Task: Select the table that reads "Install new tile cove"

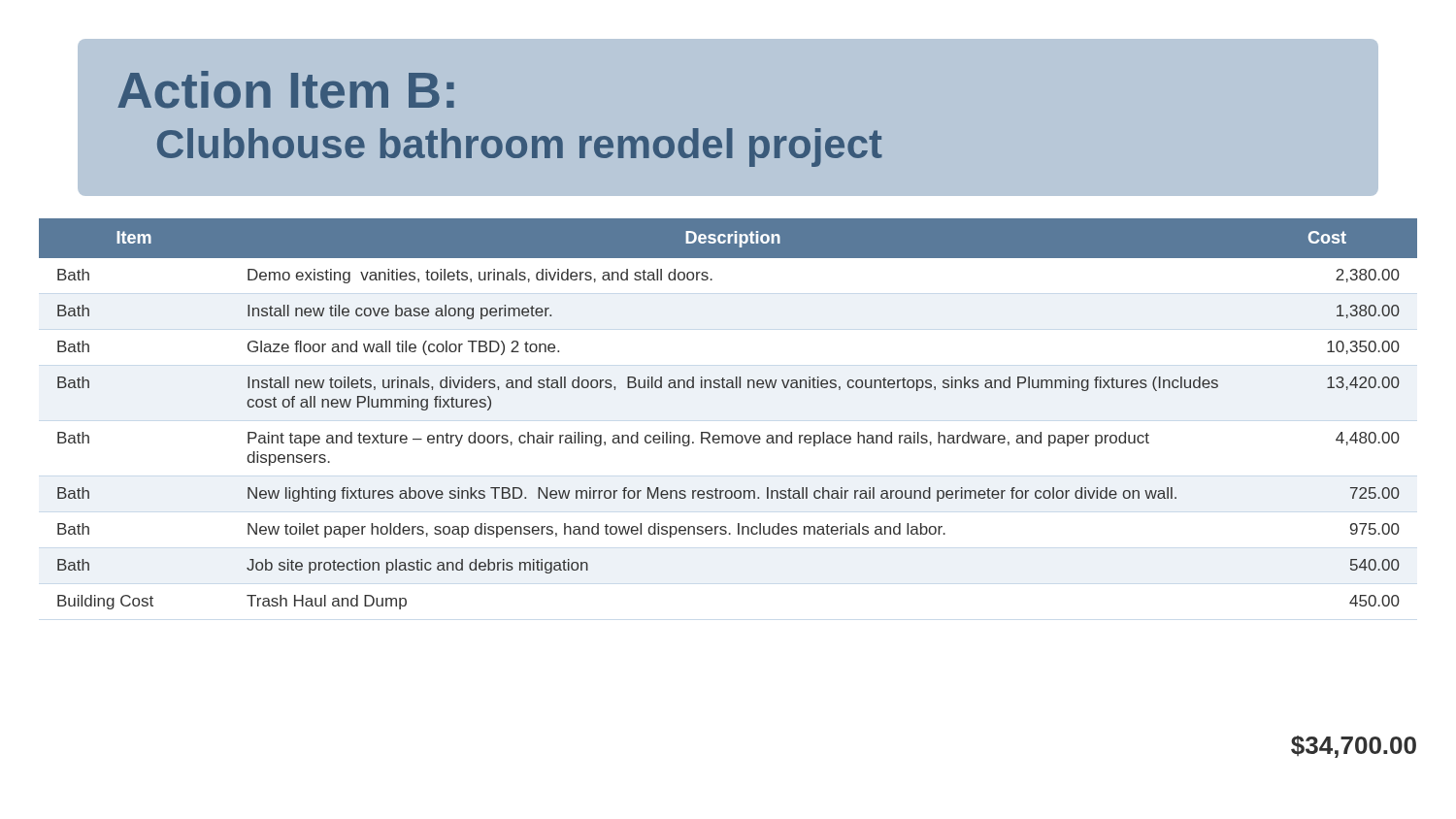Action: click(728, 419)
